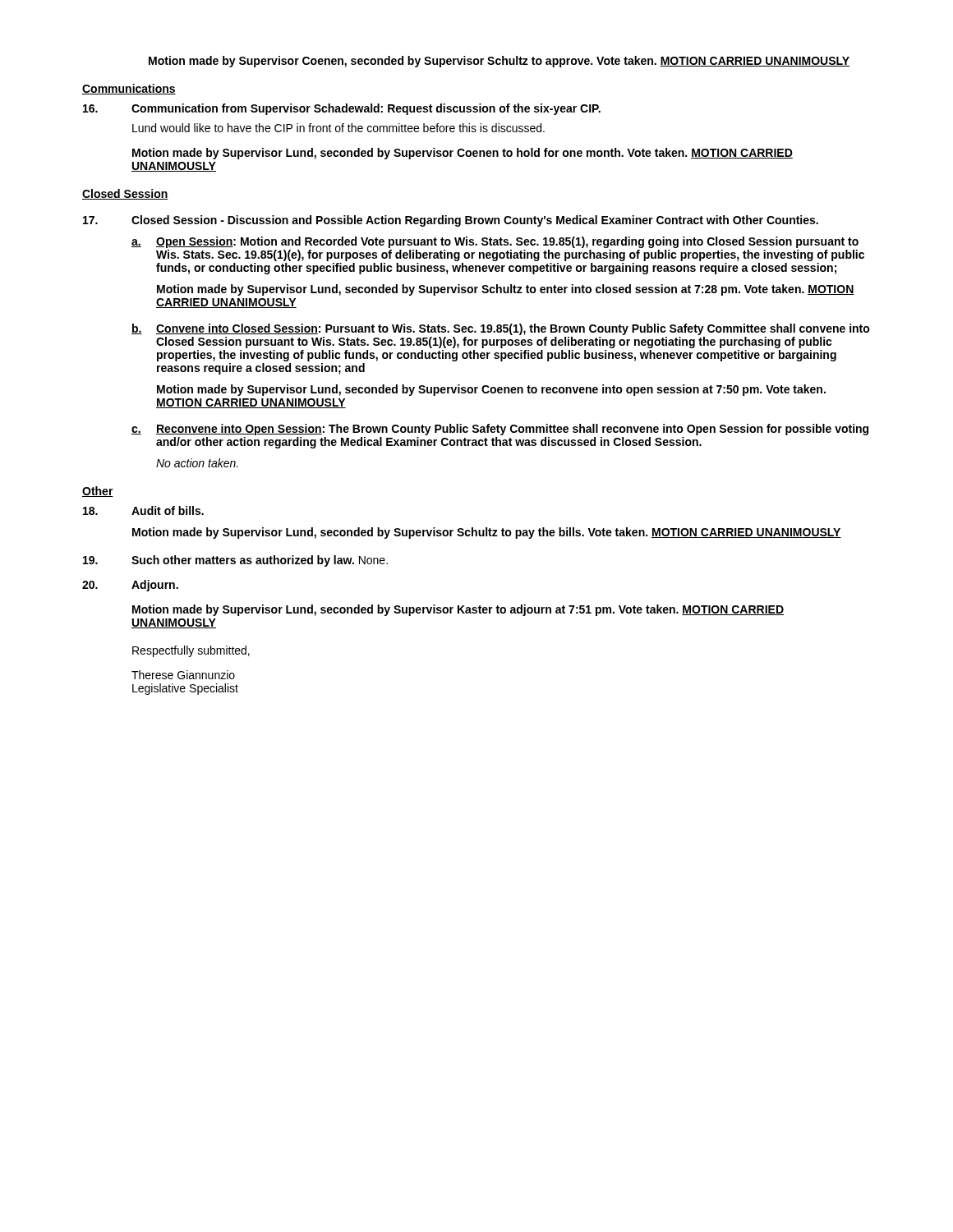This screenshot has height=1232, width=953.
Task: Locate the region starting "Therese GiannunzioLegislative Specialist"
Action: click(x=183, y=675)
